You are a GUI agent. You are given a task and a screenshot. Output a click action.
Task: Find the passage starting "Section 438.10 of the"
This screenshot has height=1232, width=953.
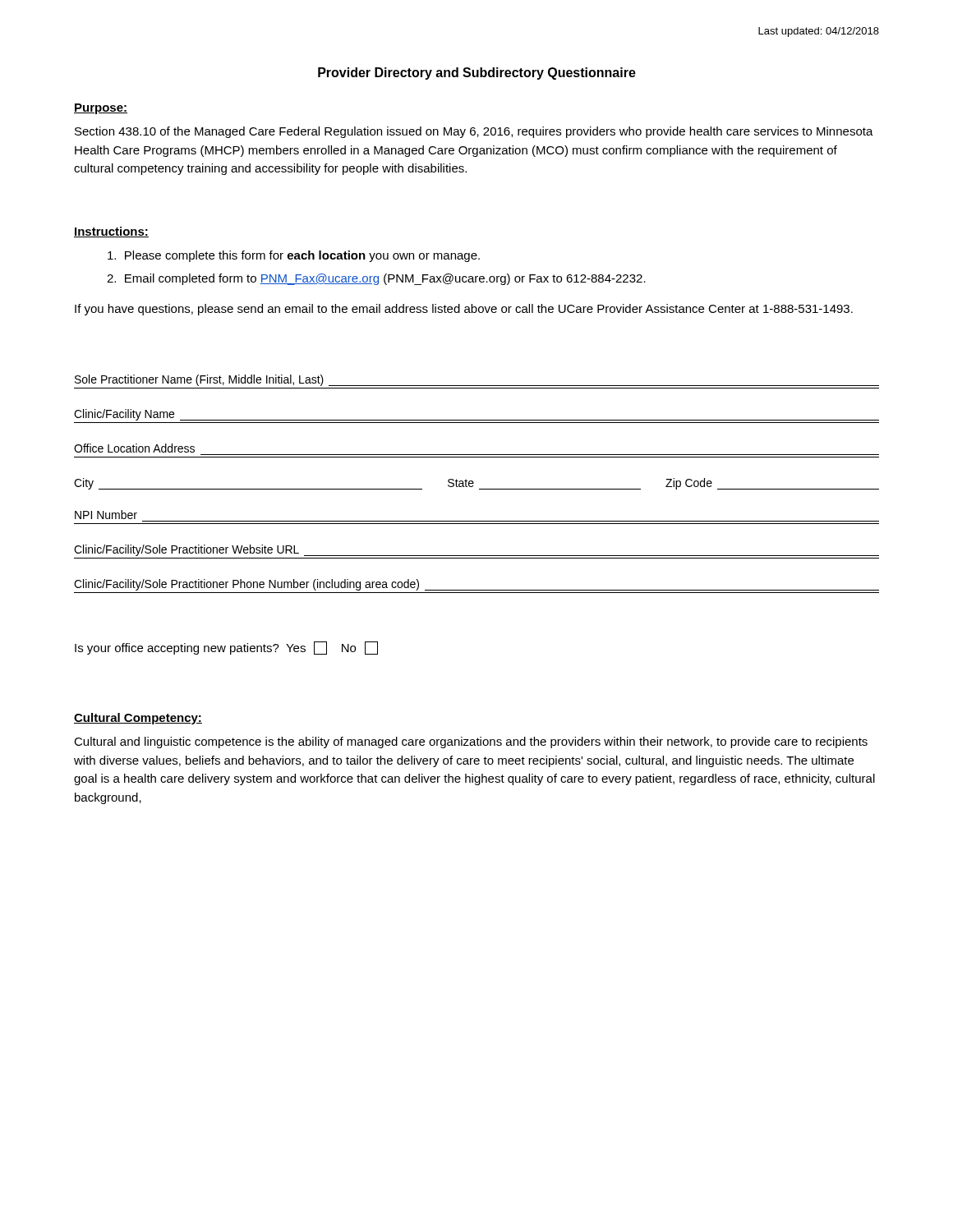pyautogui.click(x=473, y=150)
